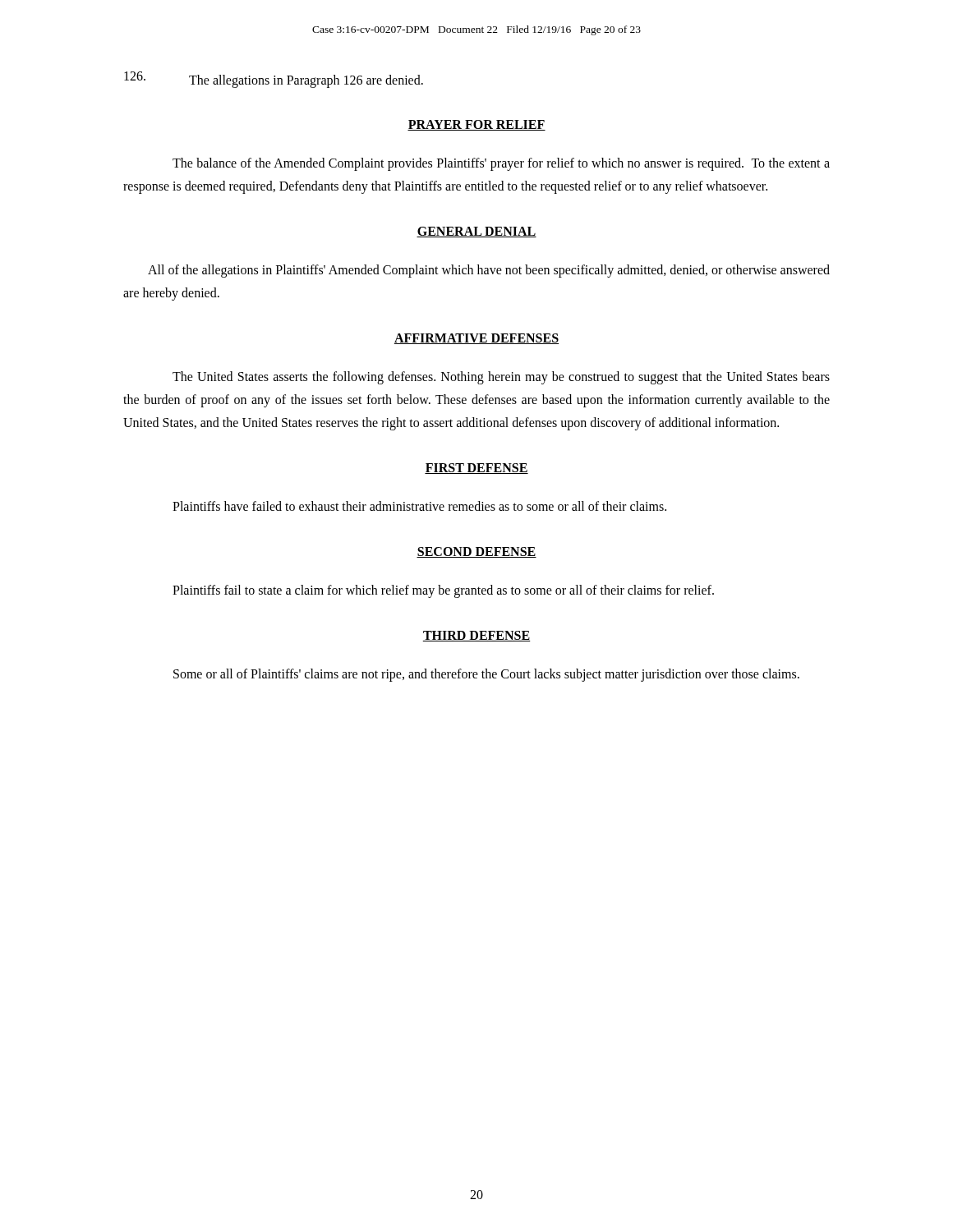Viewport: 953px width, 1232px height.
Task: Click on the passage starting "AFFIRMATIVE DEFENSES"
Action: pyautogui.click(x=476, y=338)
